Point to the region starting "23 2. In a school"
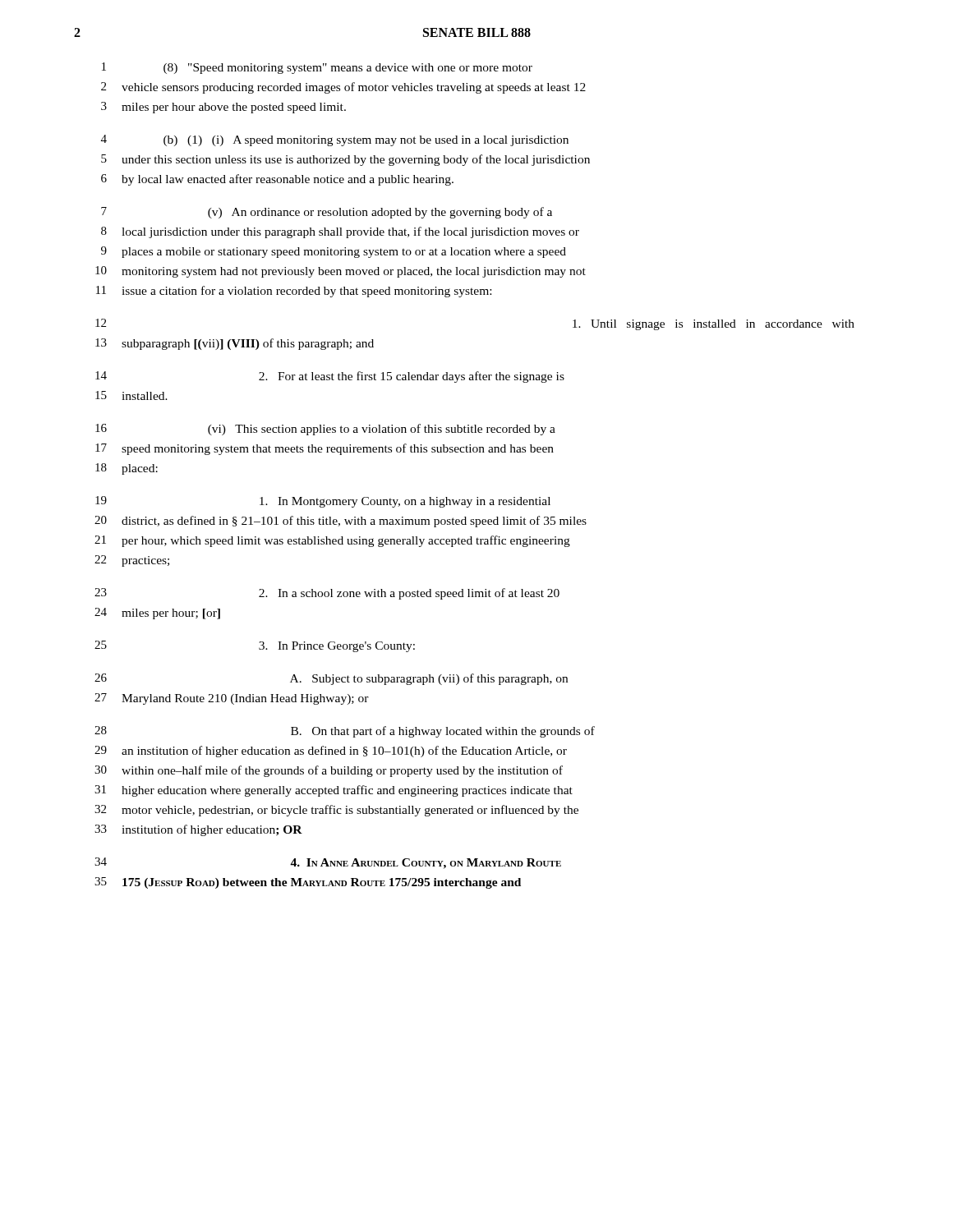 point(489,603)
